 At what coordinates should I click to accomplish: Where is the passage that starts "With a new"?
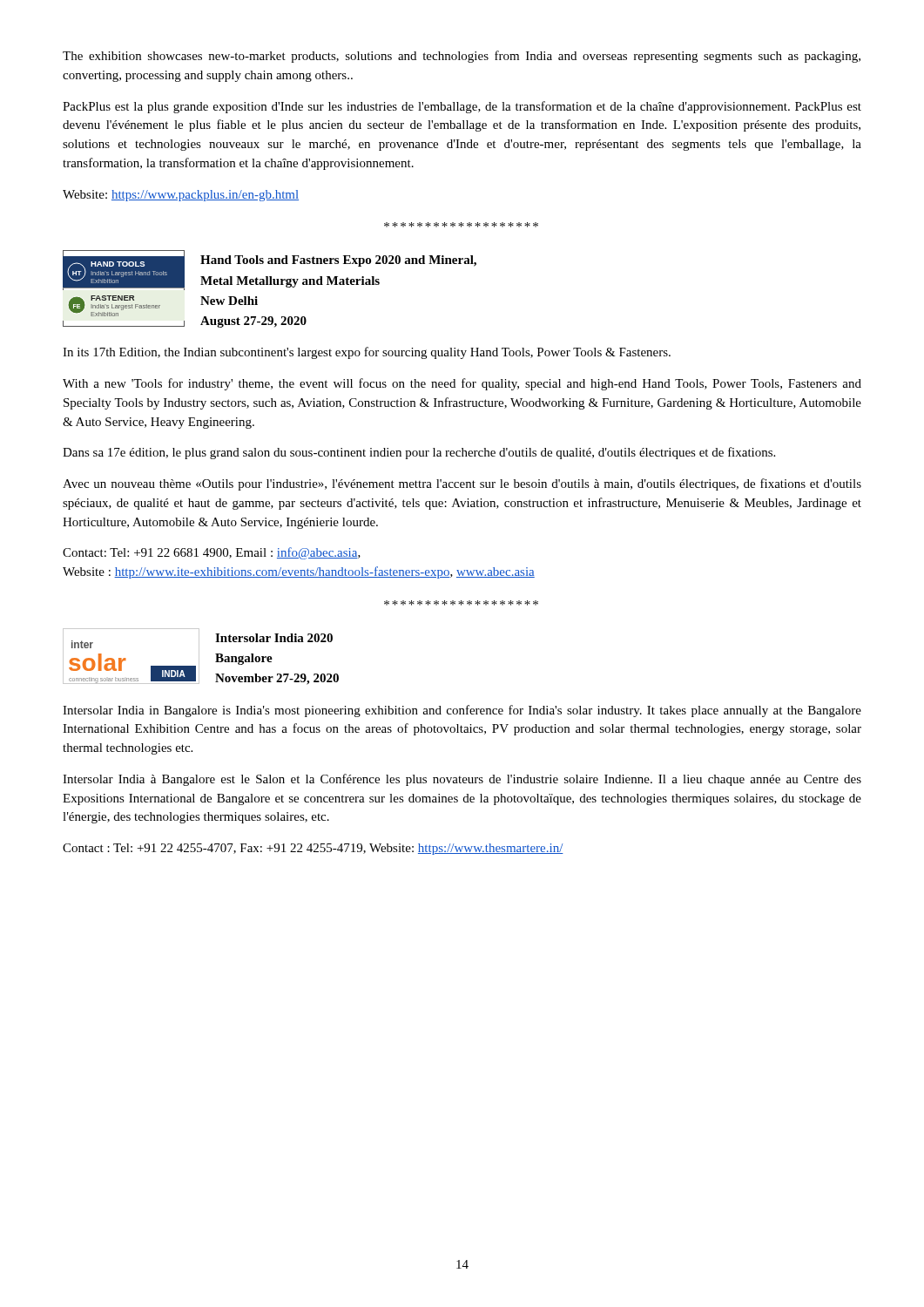tap(462, 402)
